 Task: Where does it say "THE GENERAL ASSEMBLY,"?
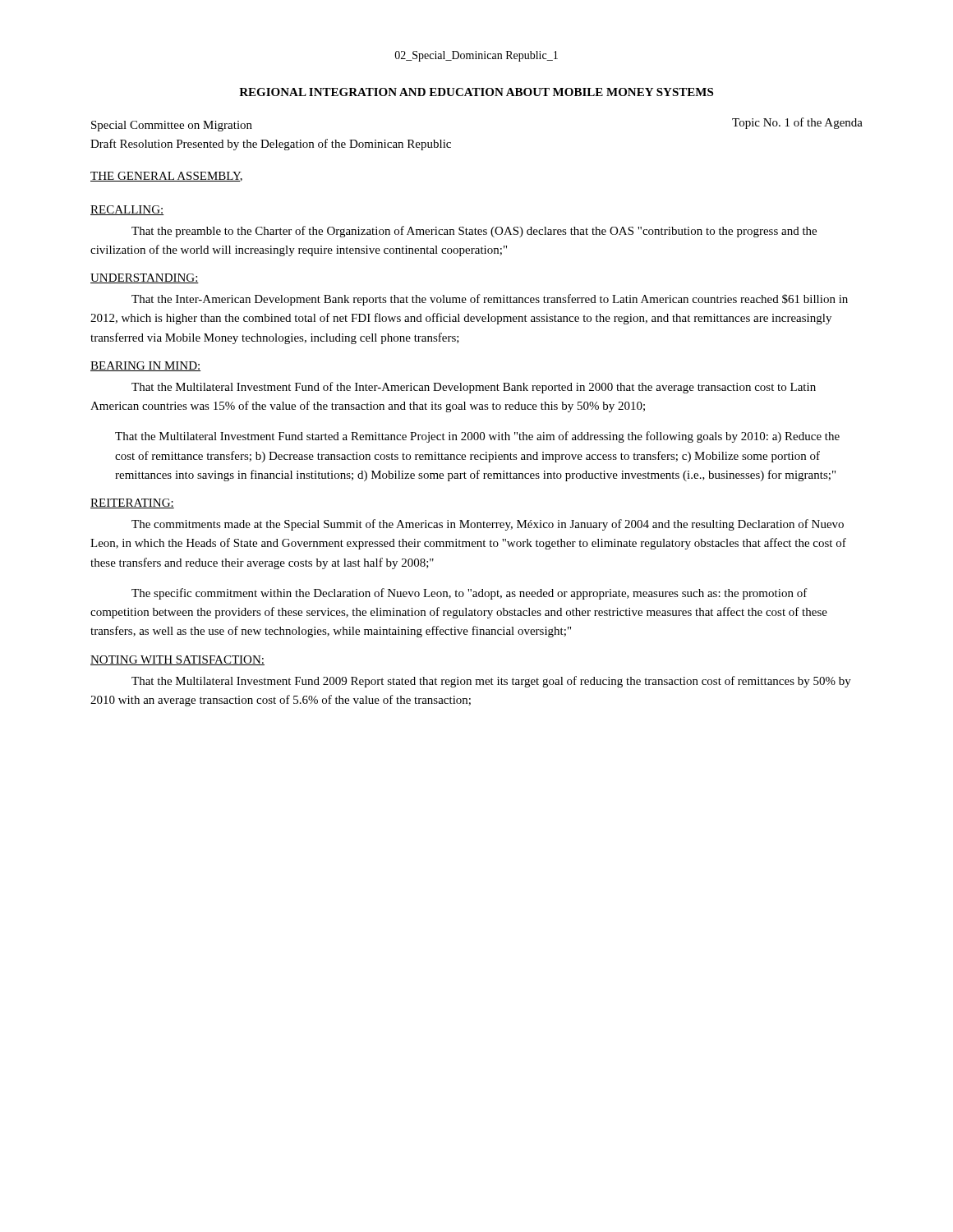click(167, 175)
